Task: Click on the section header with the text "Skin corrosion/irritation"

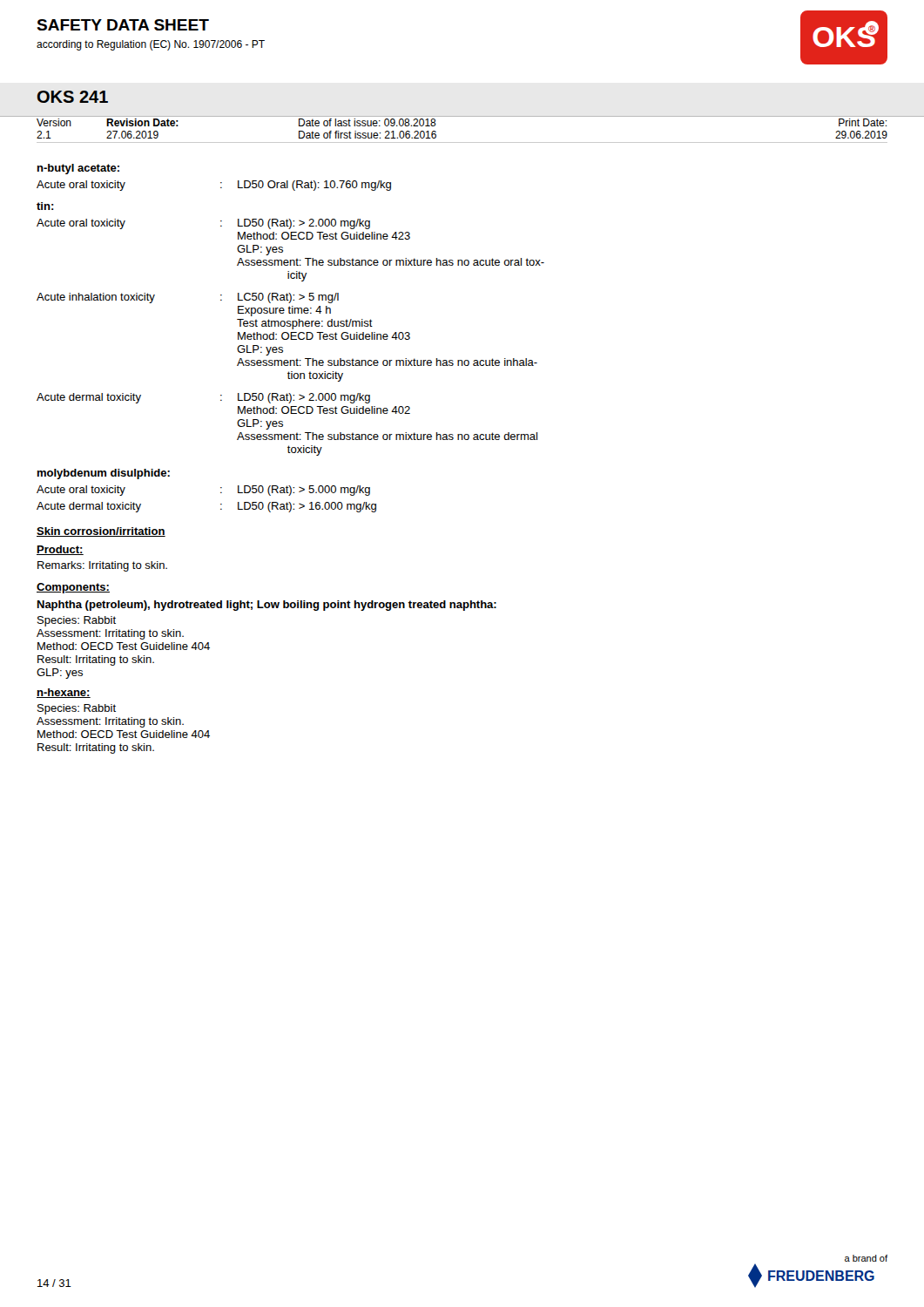Action: click(101, 531)
